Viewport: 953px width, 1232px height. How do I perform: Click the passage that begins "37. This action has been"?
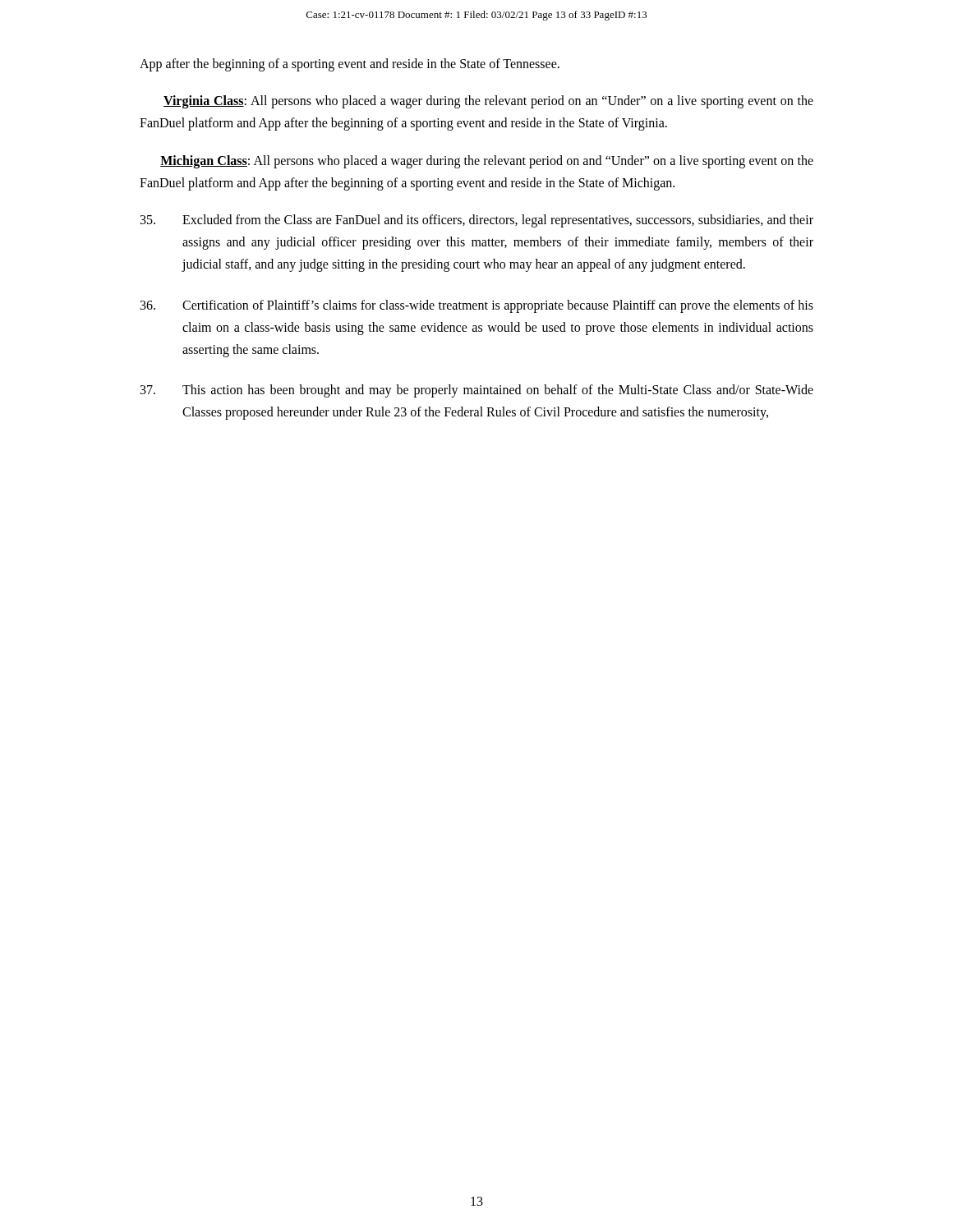476,401
